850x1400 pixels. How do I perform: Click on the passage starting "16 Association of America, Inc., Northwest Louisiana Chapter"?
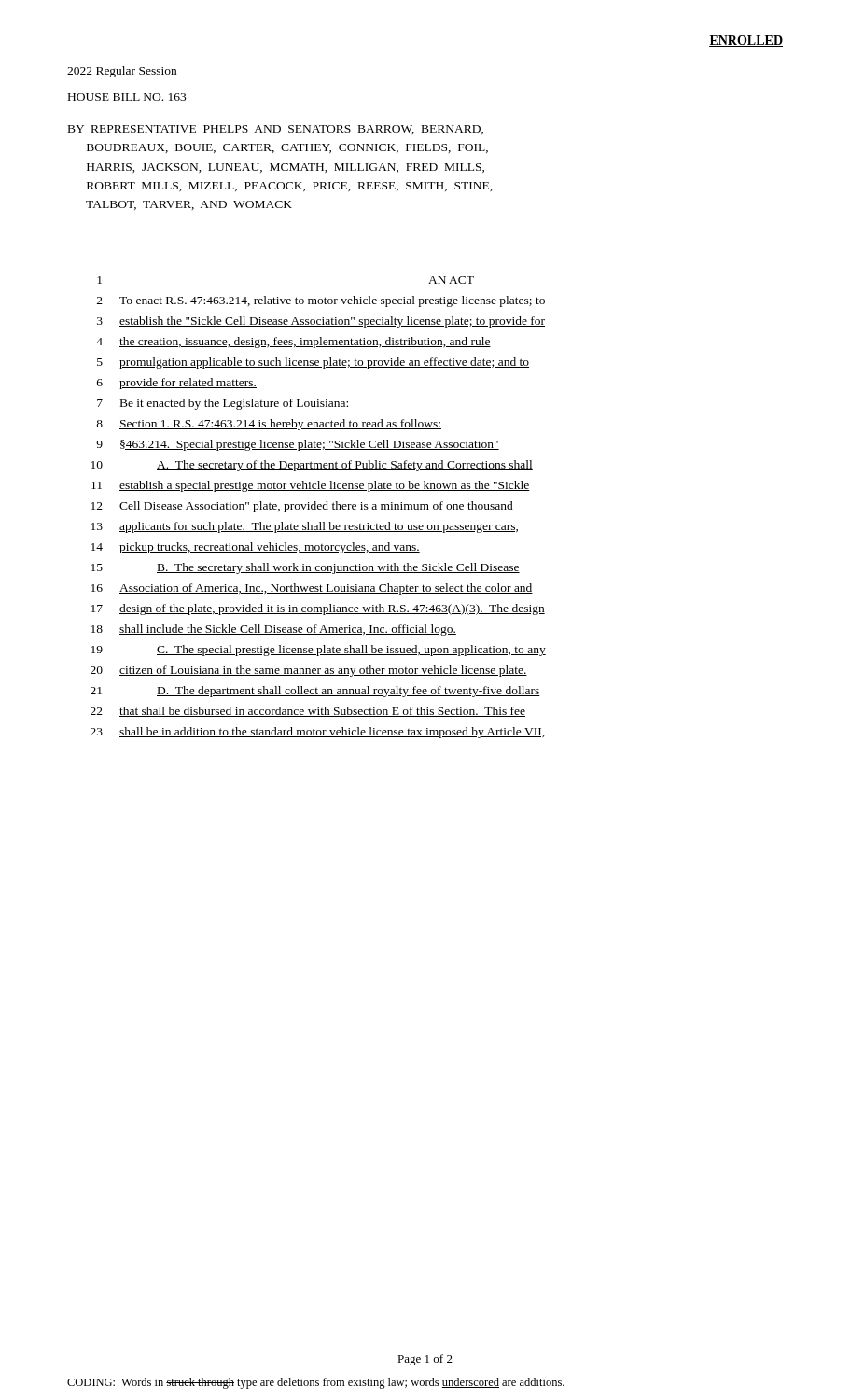point(425,588)
